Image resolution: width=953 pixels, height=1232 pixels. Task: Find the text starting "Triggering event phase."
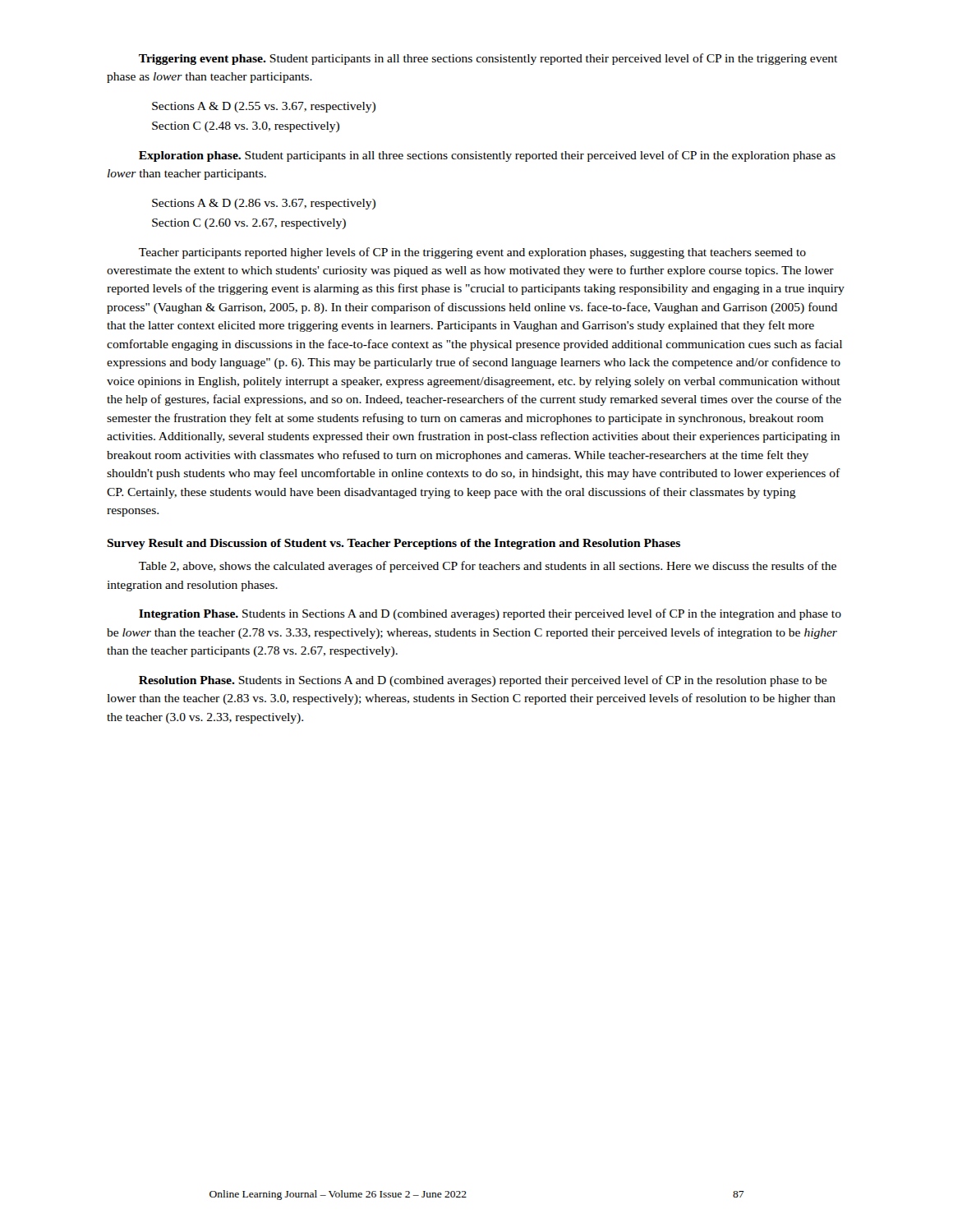tap(488, 59)
